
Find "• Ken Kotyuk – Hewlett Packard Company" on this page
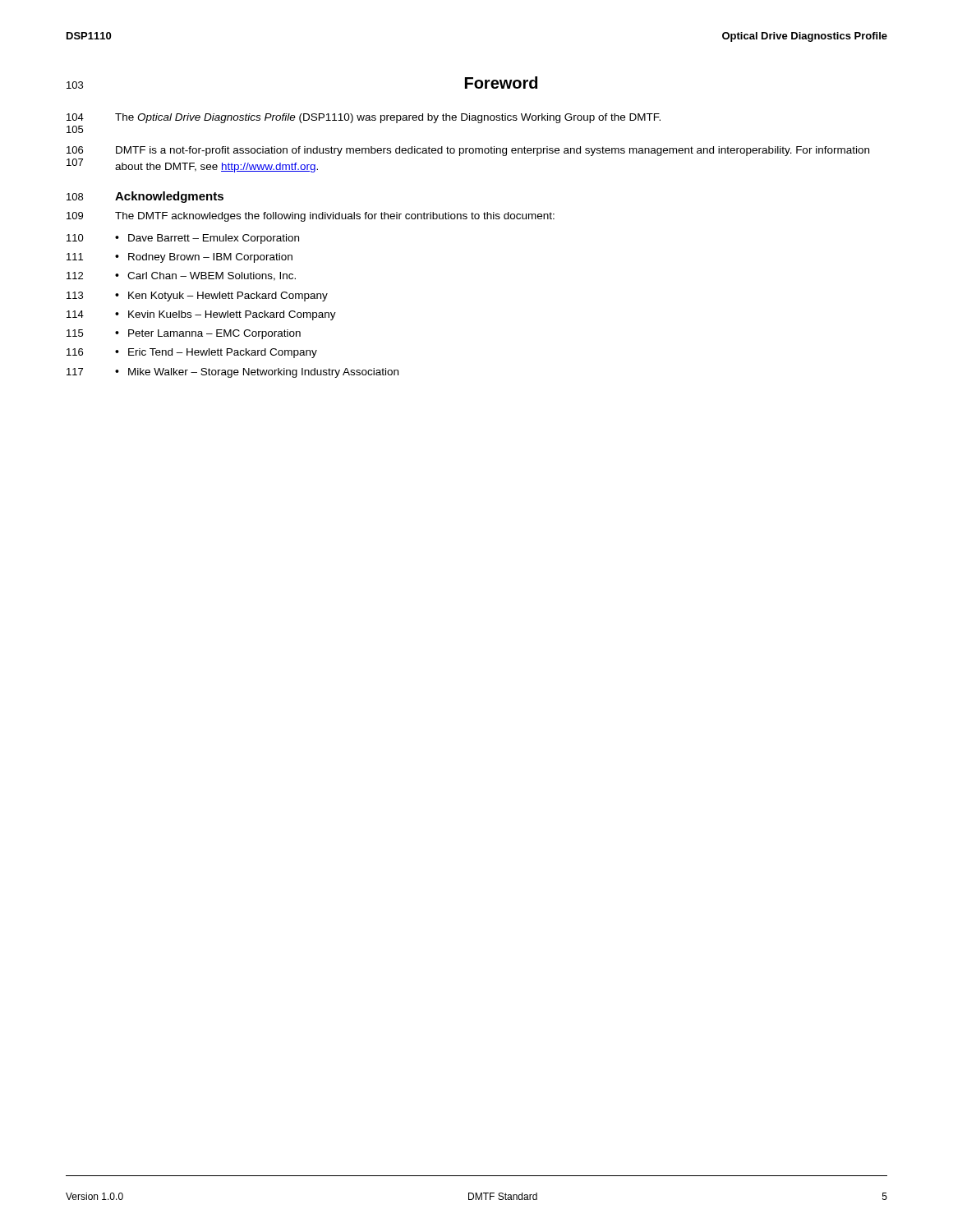click(221, 295)
